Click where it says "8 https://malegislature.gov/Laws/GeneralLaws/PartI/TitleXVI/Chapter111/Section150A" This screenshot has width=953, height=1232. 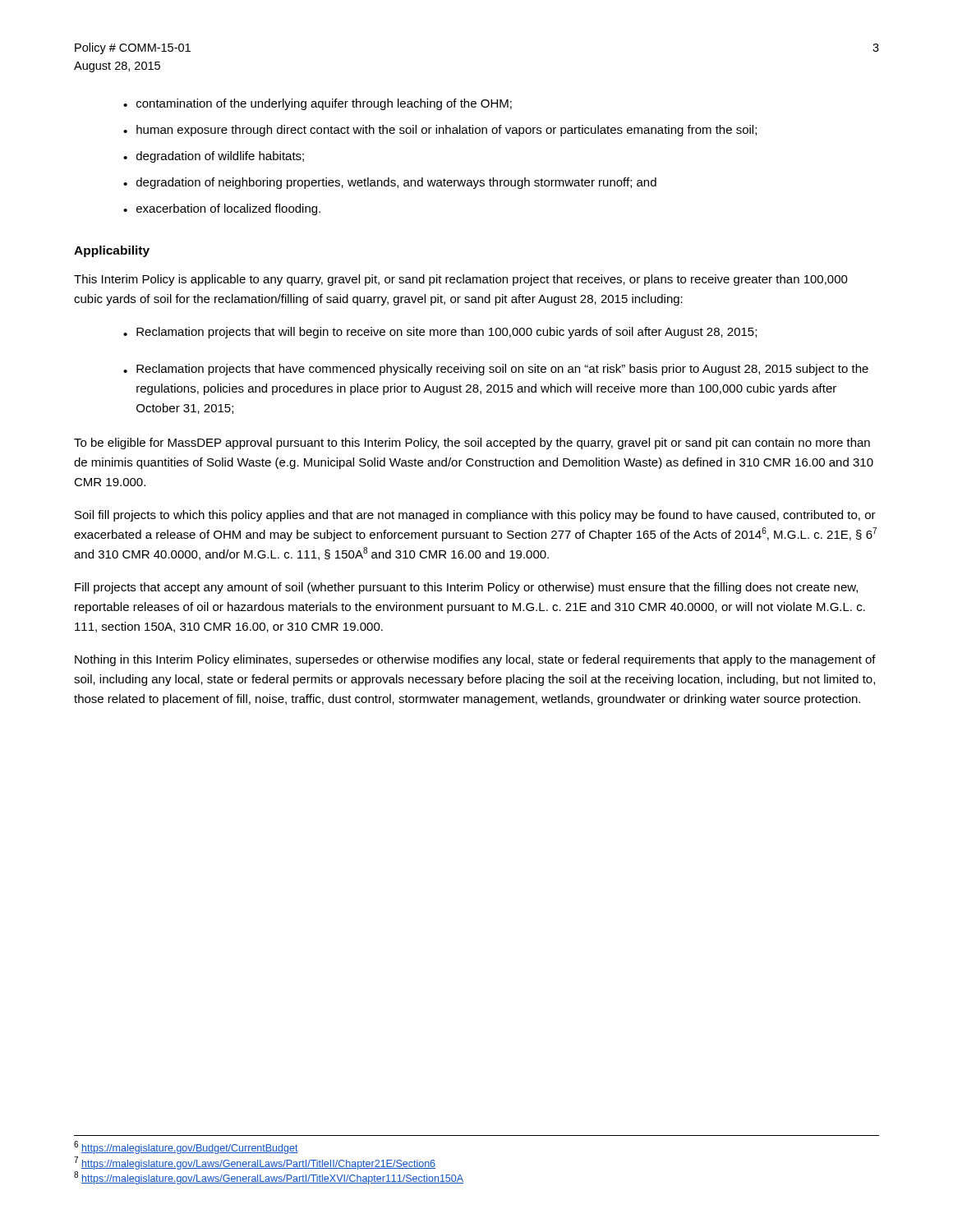coord(269,1178)
